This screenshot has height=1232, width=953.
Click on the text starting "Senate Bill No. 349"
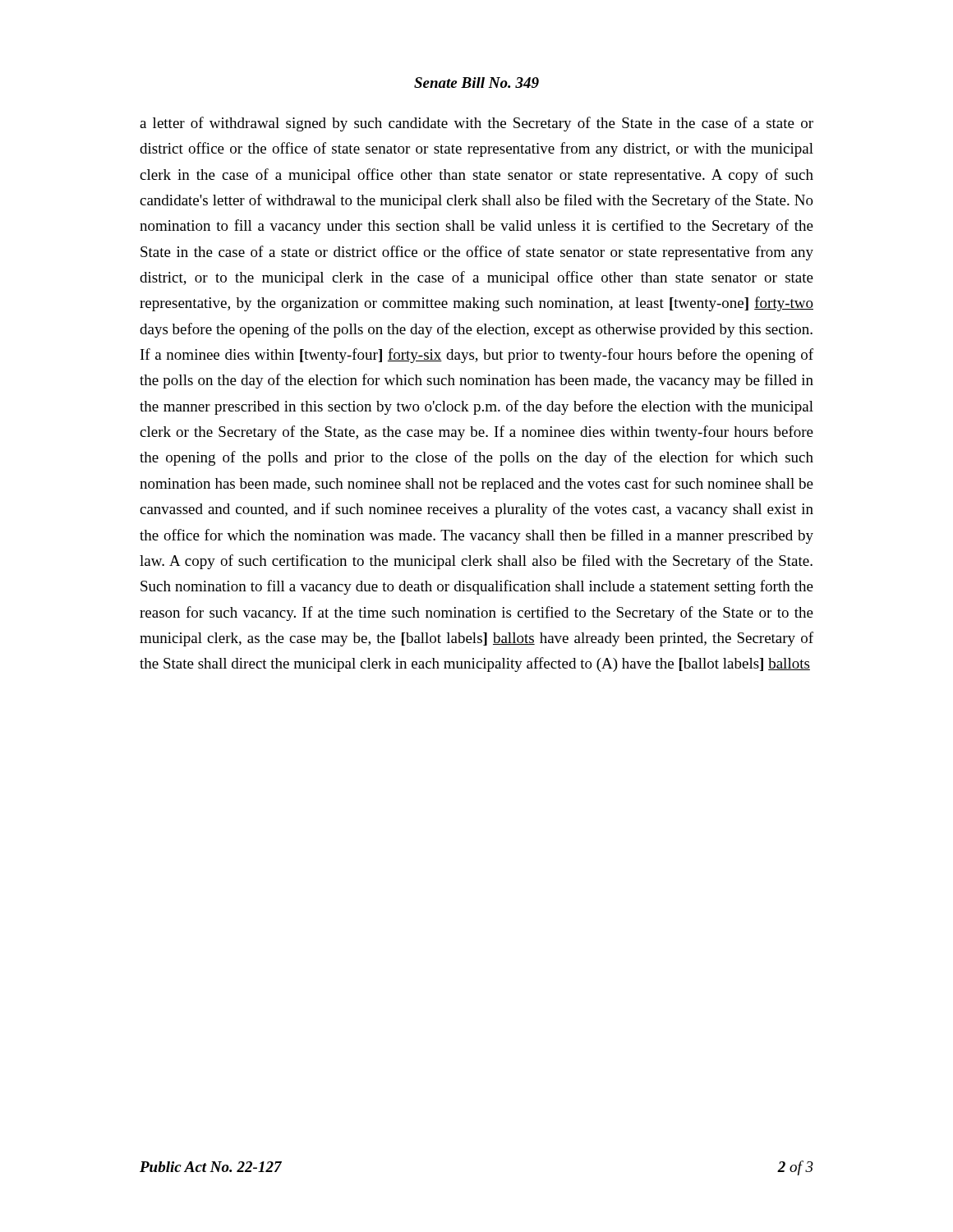pyautogui.click(x=476, y=83)
